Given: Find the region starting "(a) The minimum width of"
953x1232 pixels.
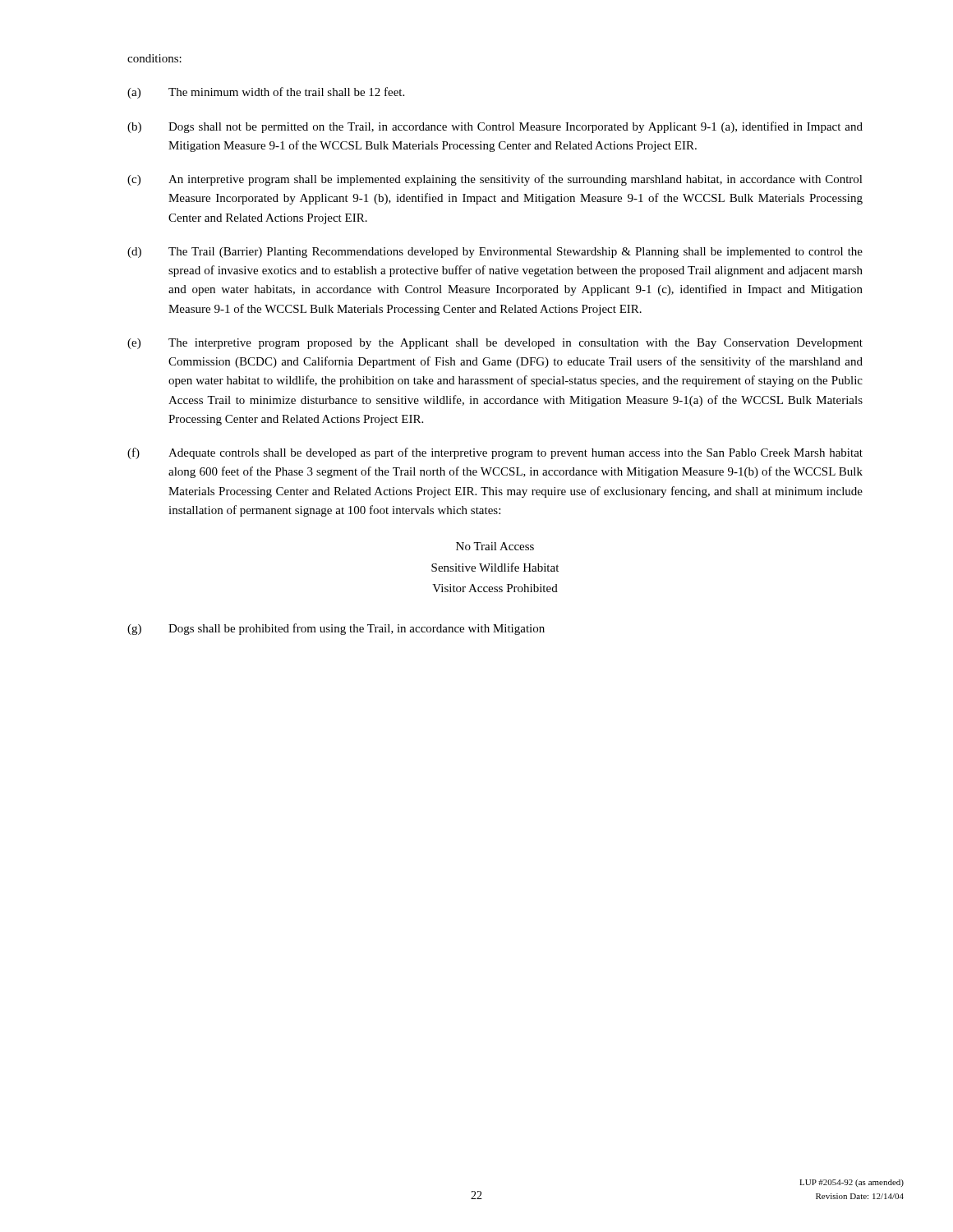Looking at the screenshot, I should pos(266,93).
